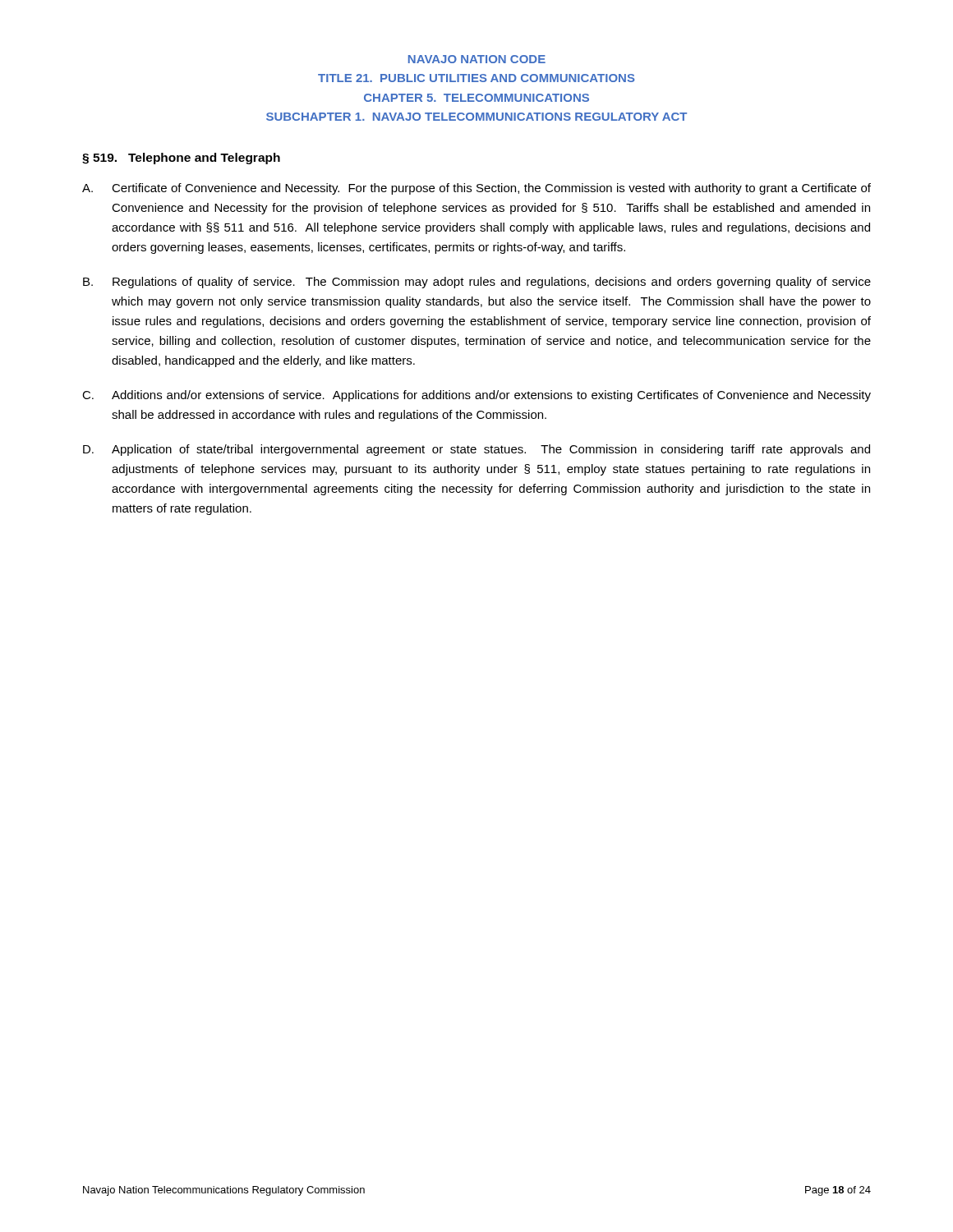Find the section header with the text "§ 519. Telephone"

181,157
